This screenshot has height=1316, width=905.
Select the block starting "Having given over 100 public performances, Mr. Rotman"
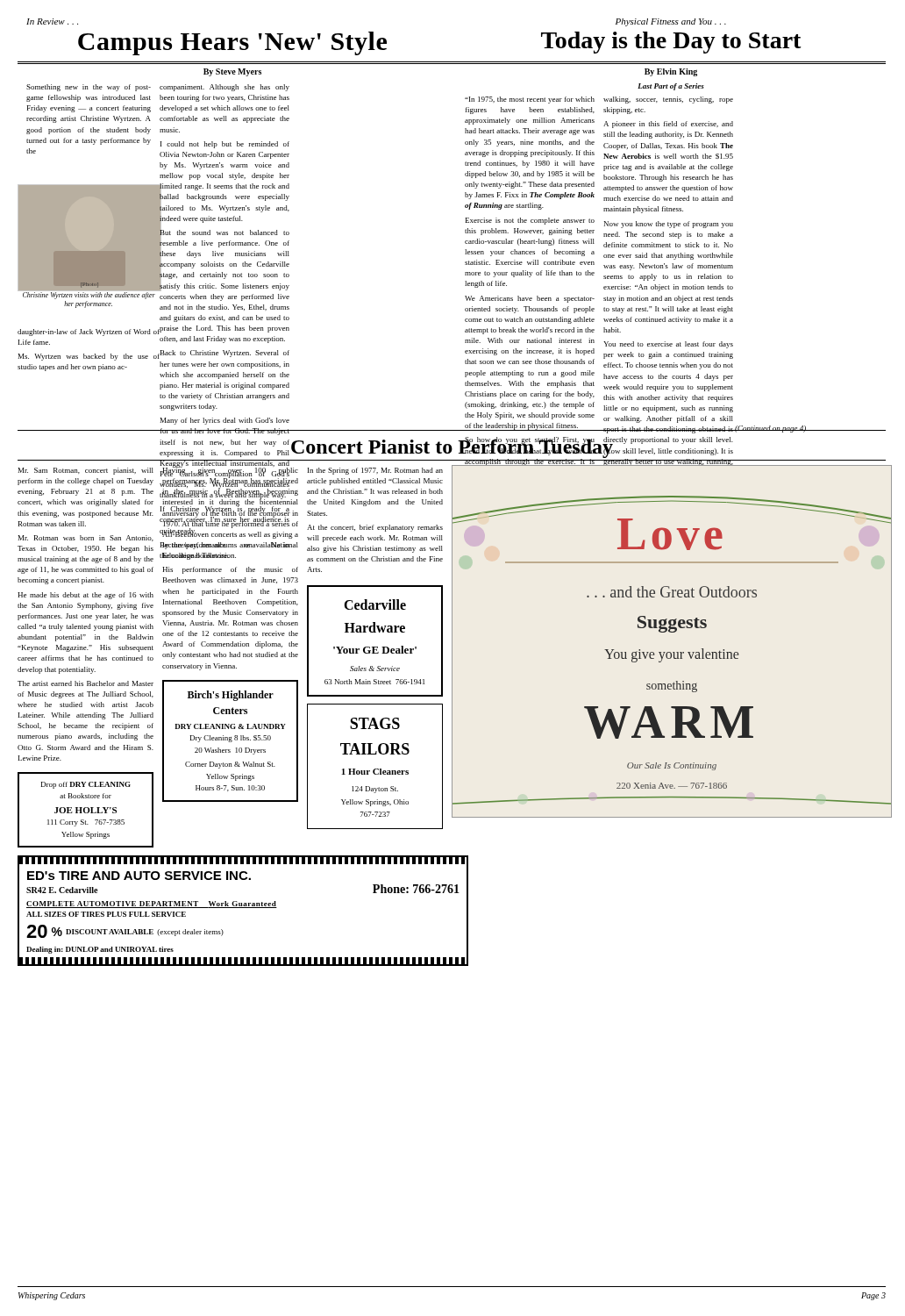click(x=230, y=633)
